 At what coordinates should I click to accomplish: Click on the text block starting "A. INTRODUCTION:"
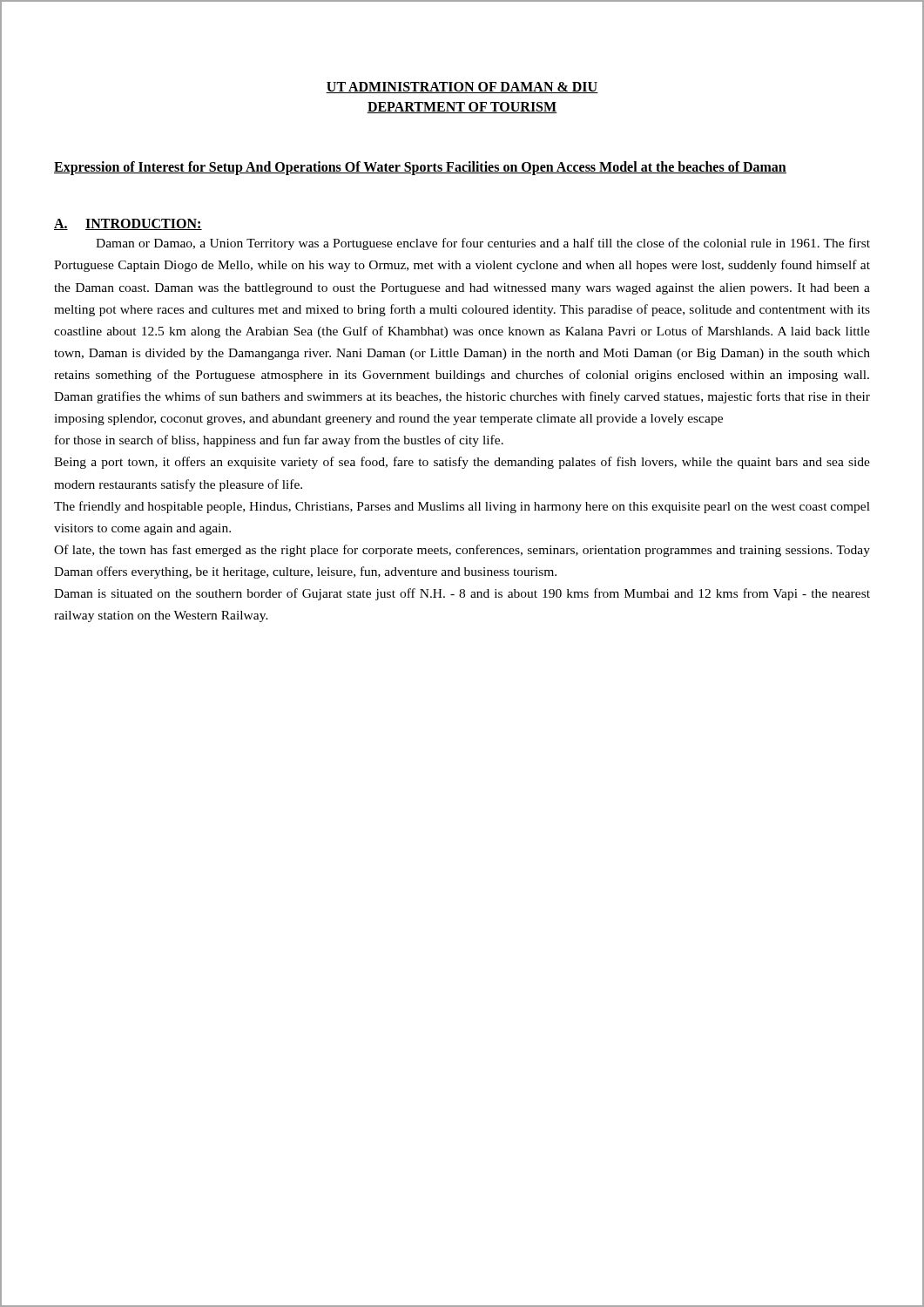click(x=128, y=224)
